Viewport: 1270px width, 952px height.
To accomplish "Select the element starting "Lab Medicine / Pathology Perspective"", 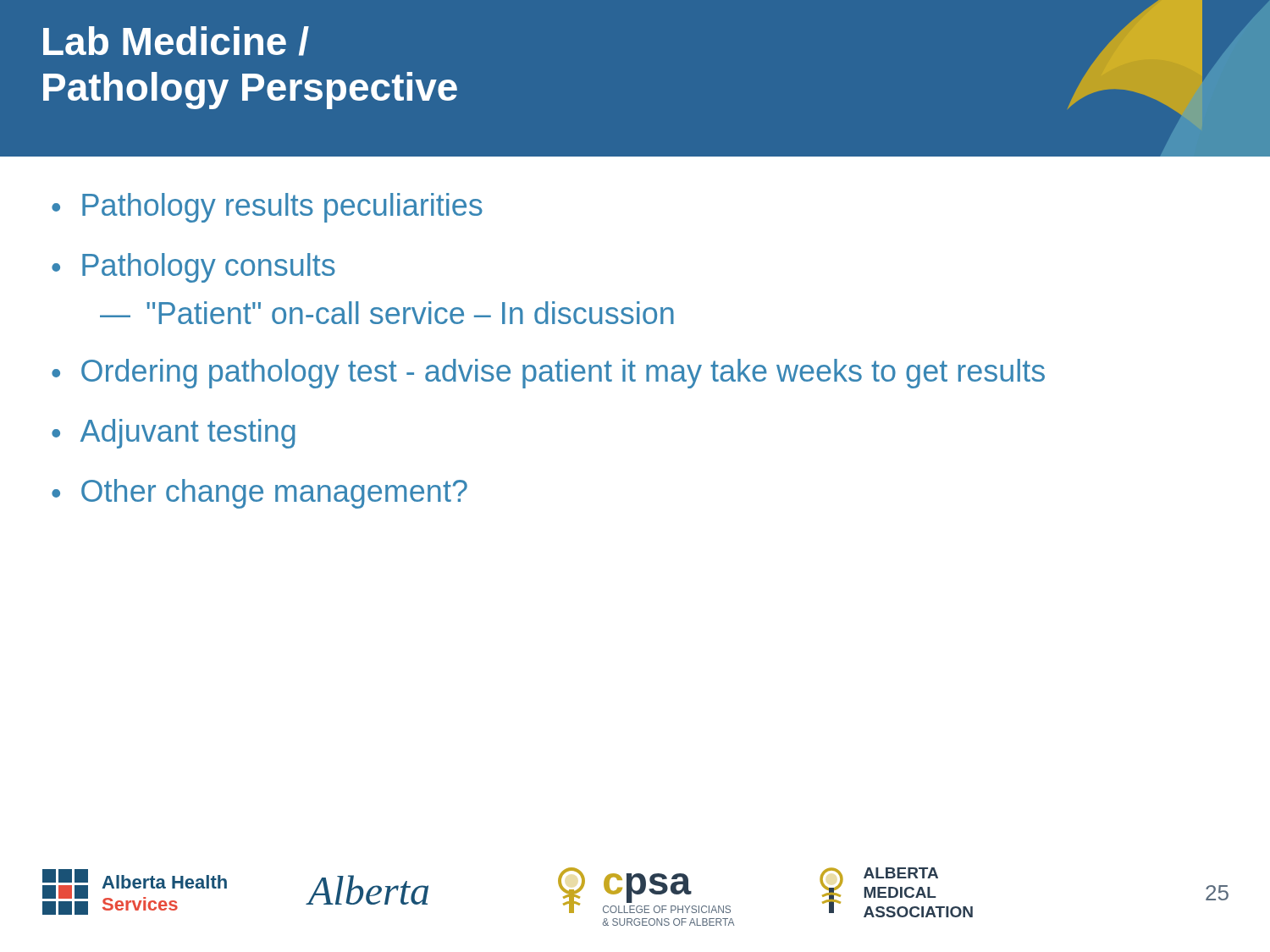I will (253, 74).
